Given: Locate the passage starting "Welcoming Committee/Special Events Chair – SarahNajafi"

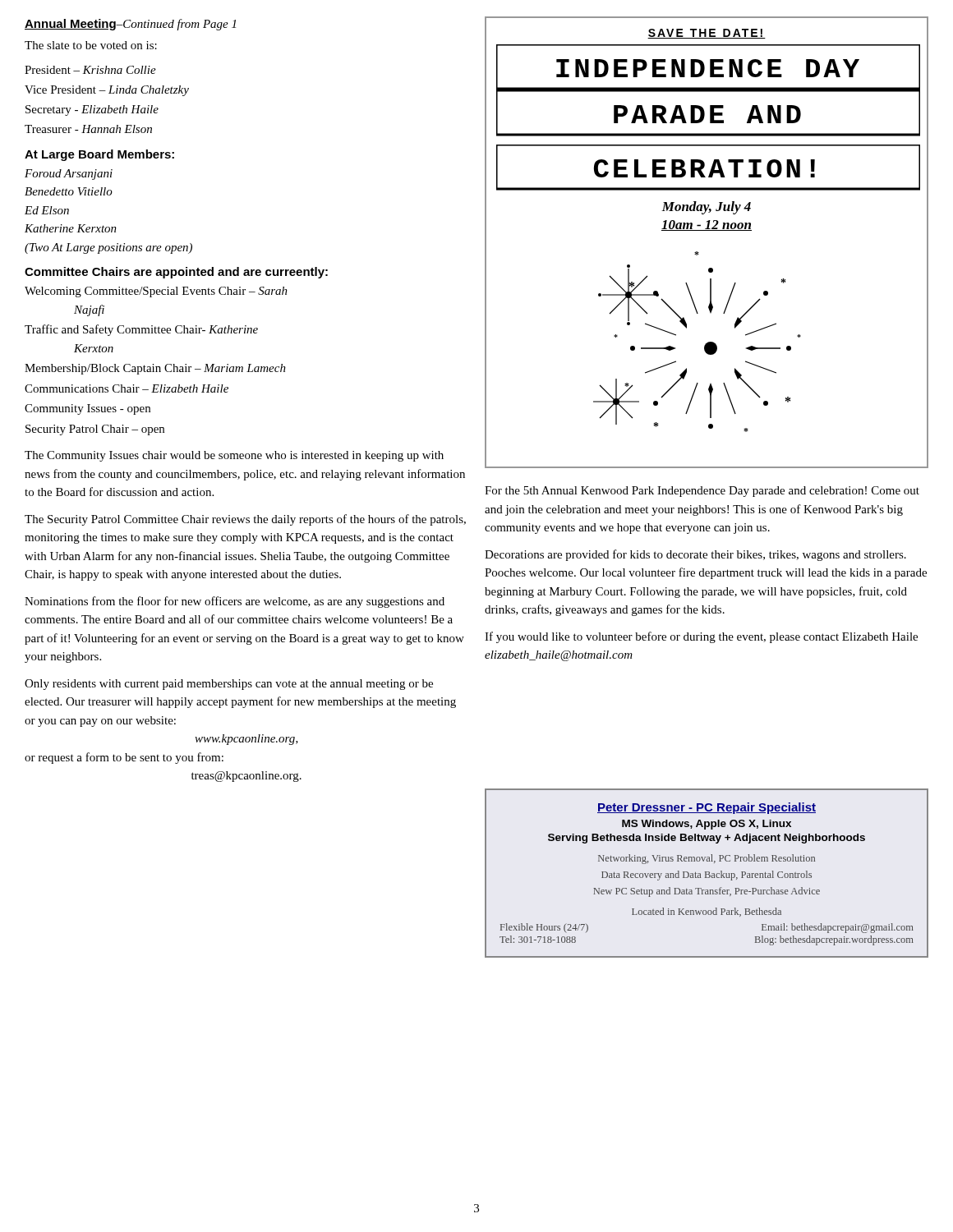Looking at the screenshot, I should [x=246, y=301].
